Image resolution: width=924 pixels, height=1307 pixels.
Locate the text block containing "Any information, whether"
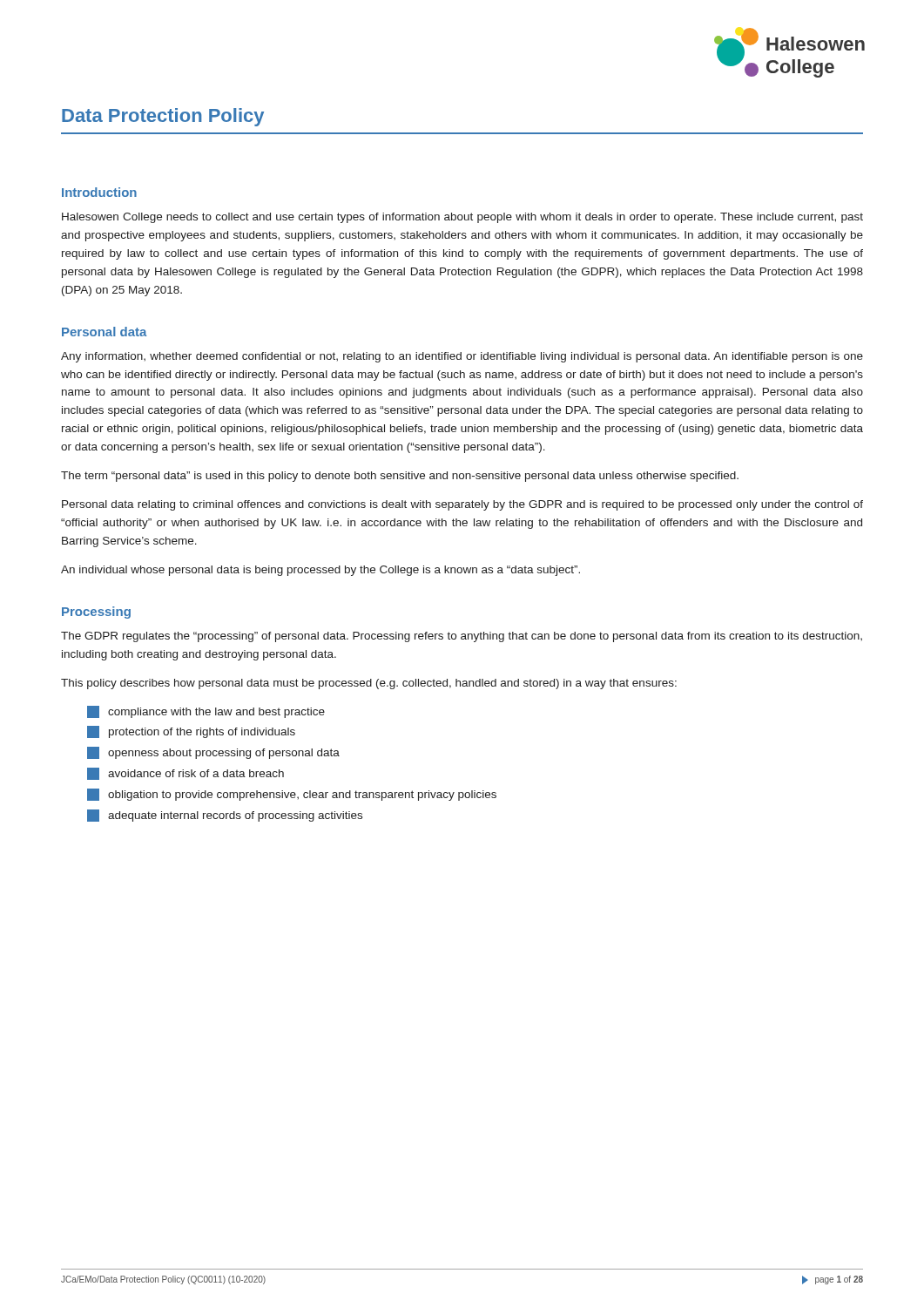click(462, 401)
